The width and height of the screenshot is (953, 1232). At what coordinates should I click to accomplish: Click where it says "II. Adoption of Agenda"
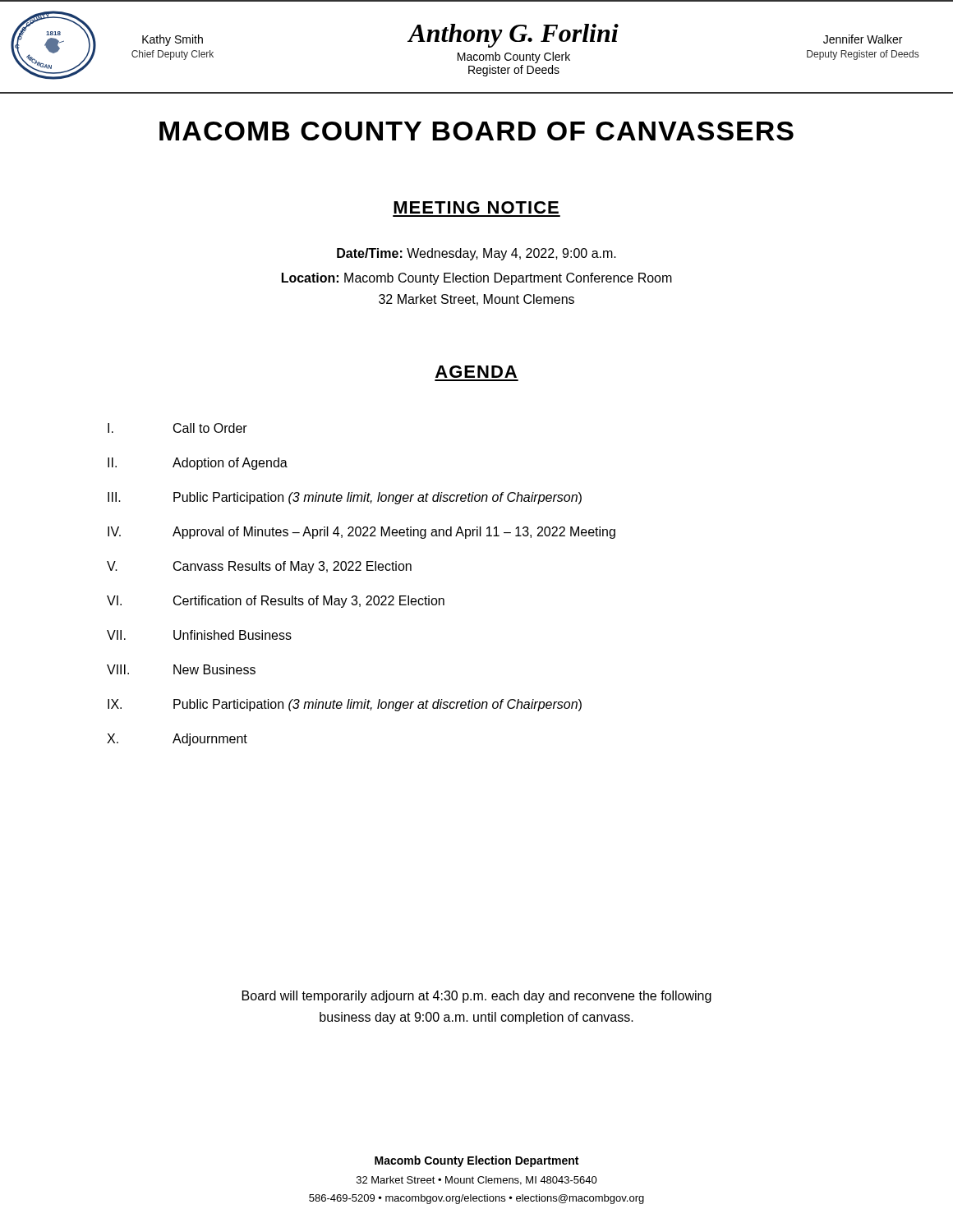click(198, 464)
